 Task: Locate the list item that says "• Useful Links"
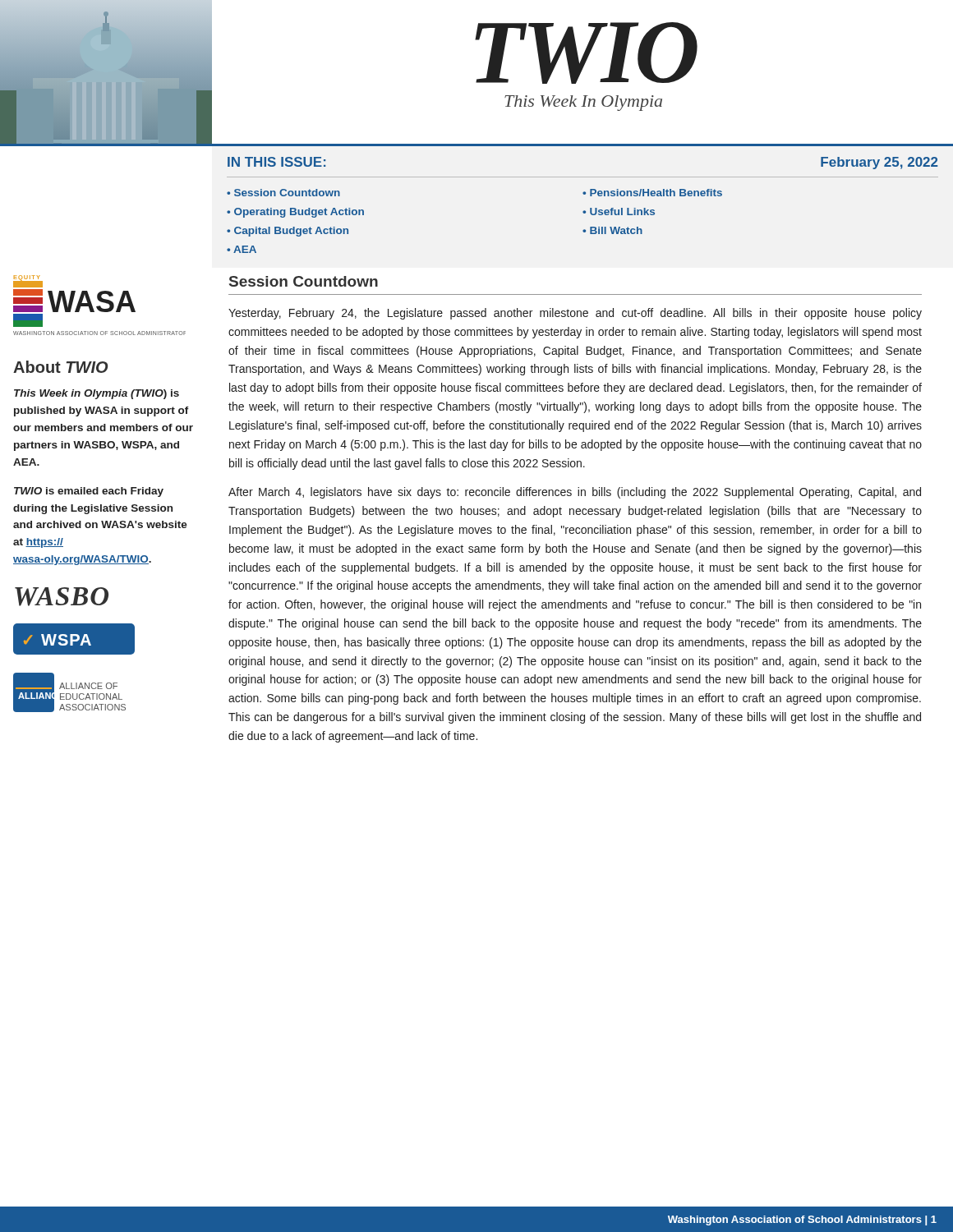tap(619, 211)
